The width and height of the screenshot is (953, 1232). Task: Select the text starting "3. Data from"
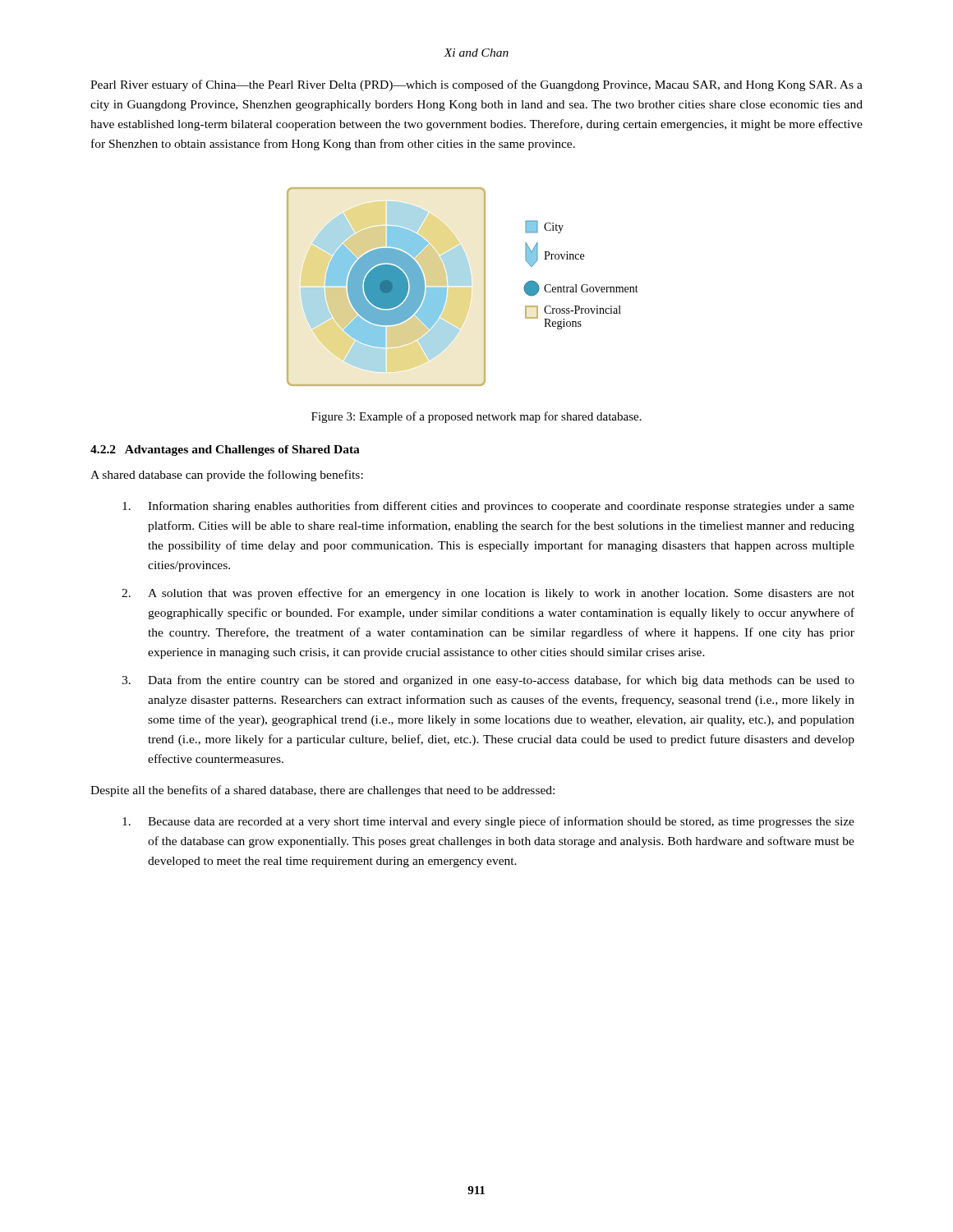(x=476, y=720)
